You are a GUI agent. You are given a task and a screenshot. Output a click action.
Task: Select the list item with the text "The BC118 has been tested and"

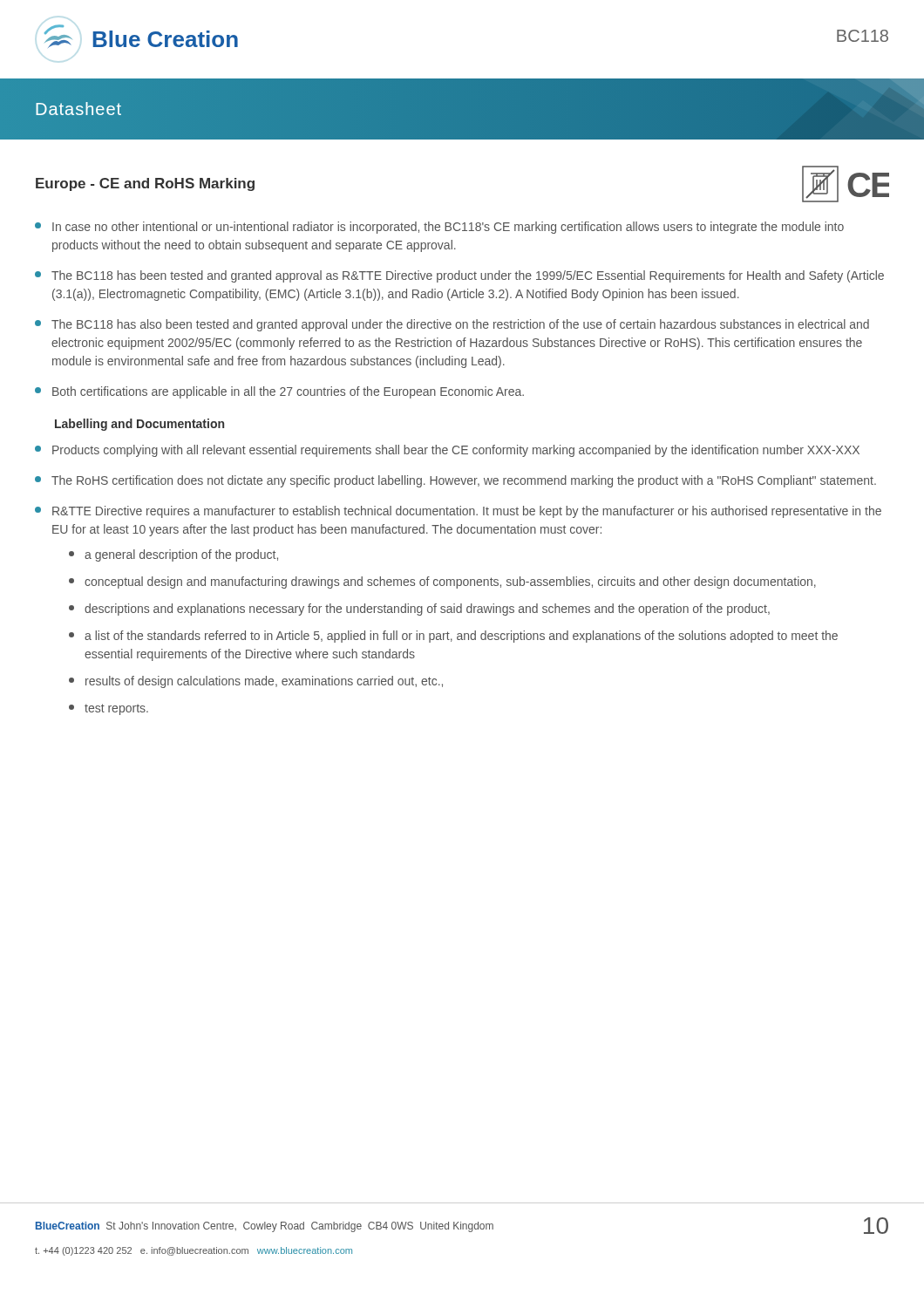coord(462,285)
